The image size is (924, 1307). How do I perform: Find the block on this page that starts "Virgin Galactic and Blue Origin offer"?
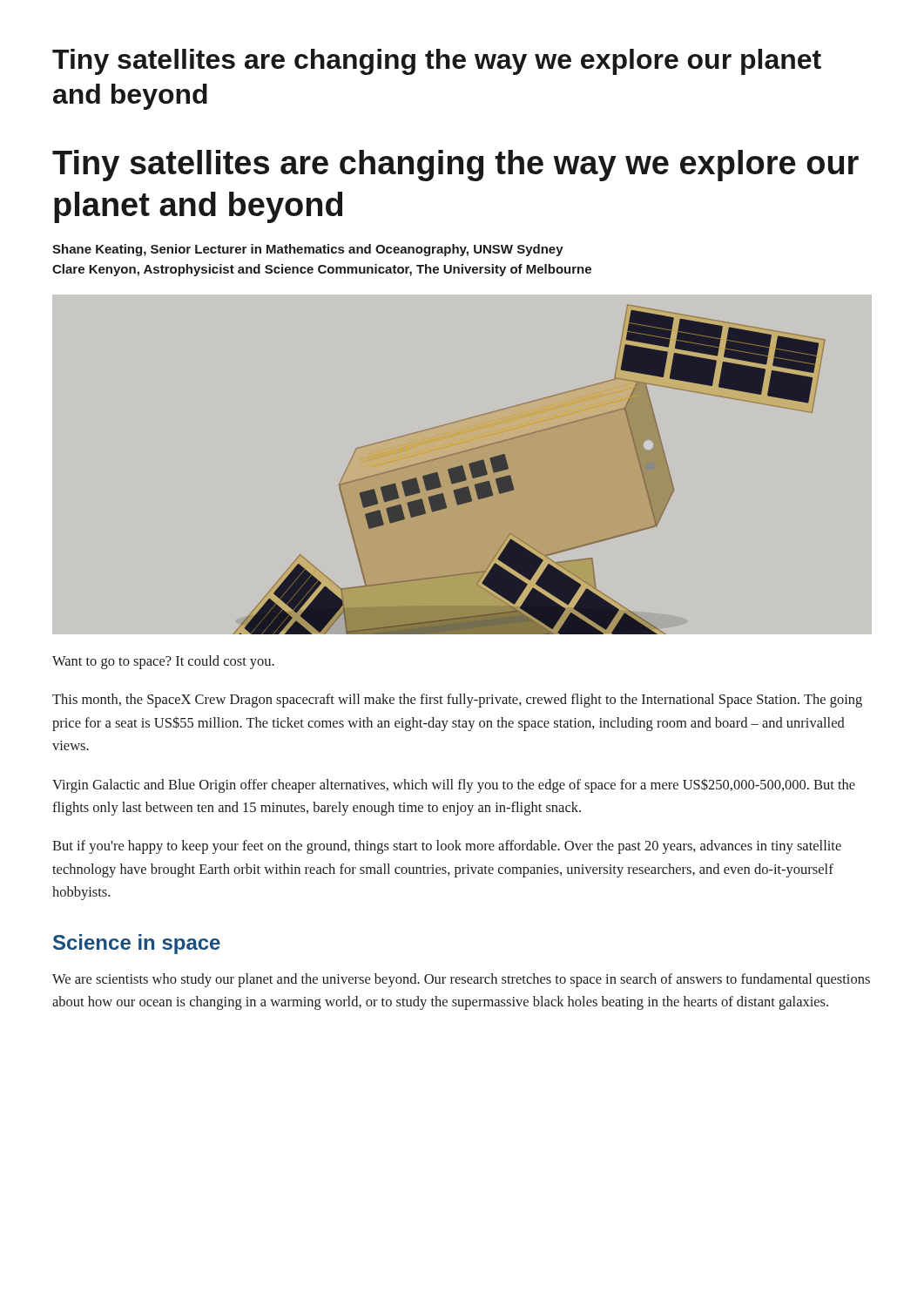[x=454, y=796]
